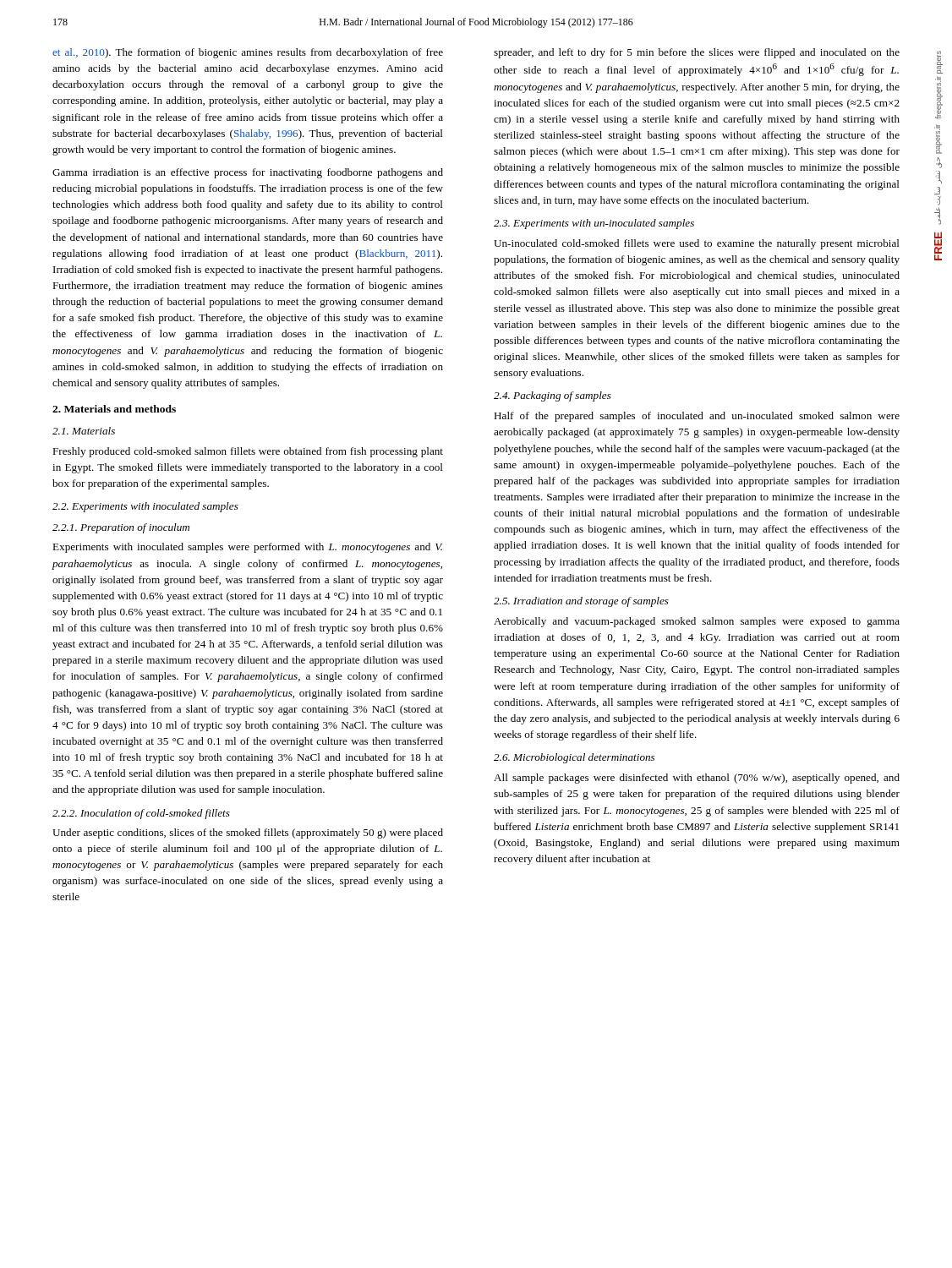The width and height of the screenshot is (952, 1268).
Task: Click where it says "2.6. Microbiological determinations"
Action: coord(574,757)
